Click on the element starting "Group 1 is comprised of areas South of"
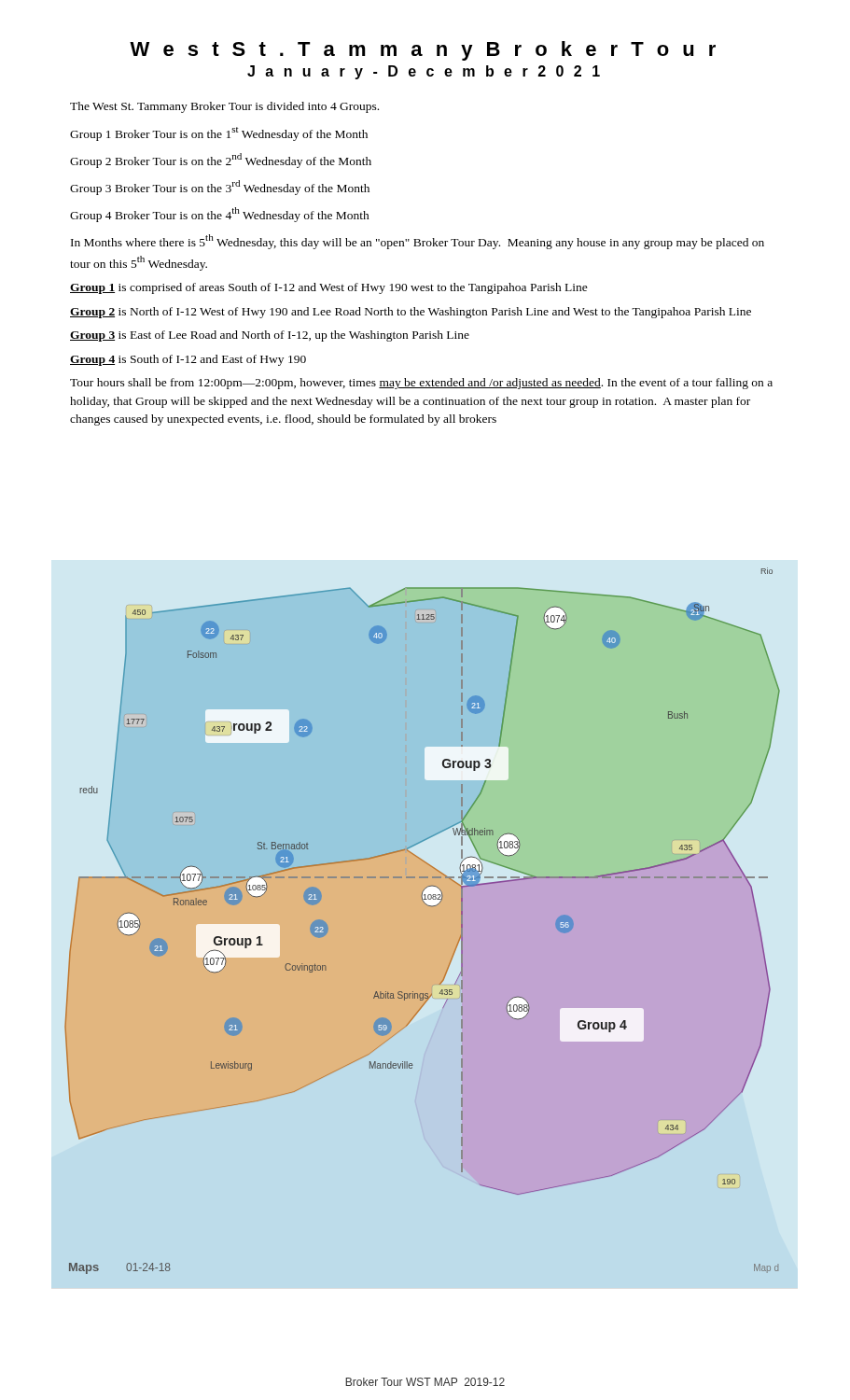Viewport: 850px width, 1400px height. (329, 287)
